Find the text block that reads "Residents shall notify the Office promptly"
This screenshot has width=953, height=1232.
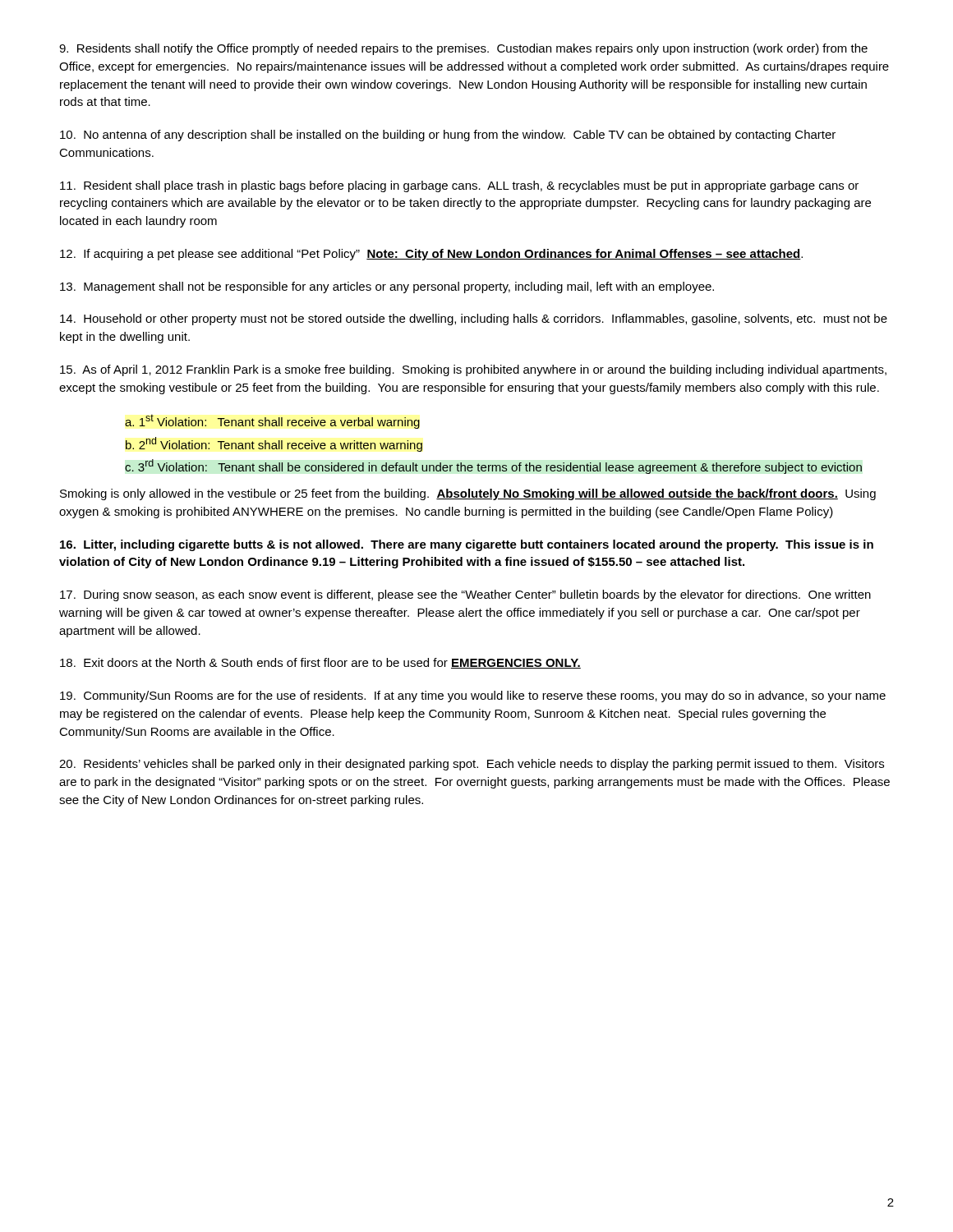(474, 75)
